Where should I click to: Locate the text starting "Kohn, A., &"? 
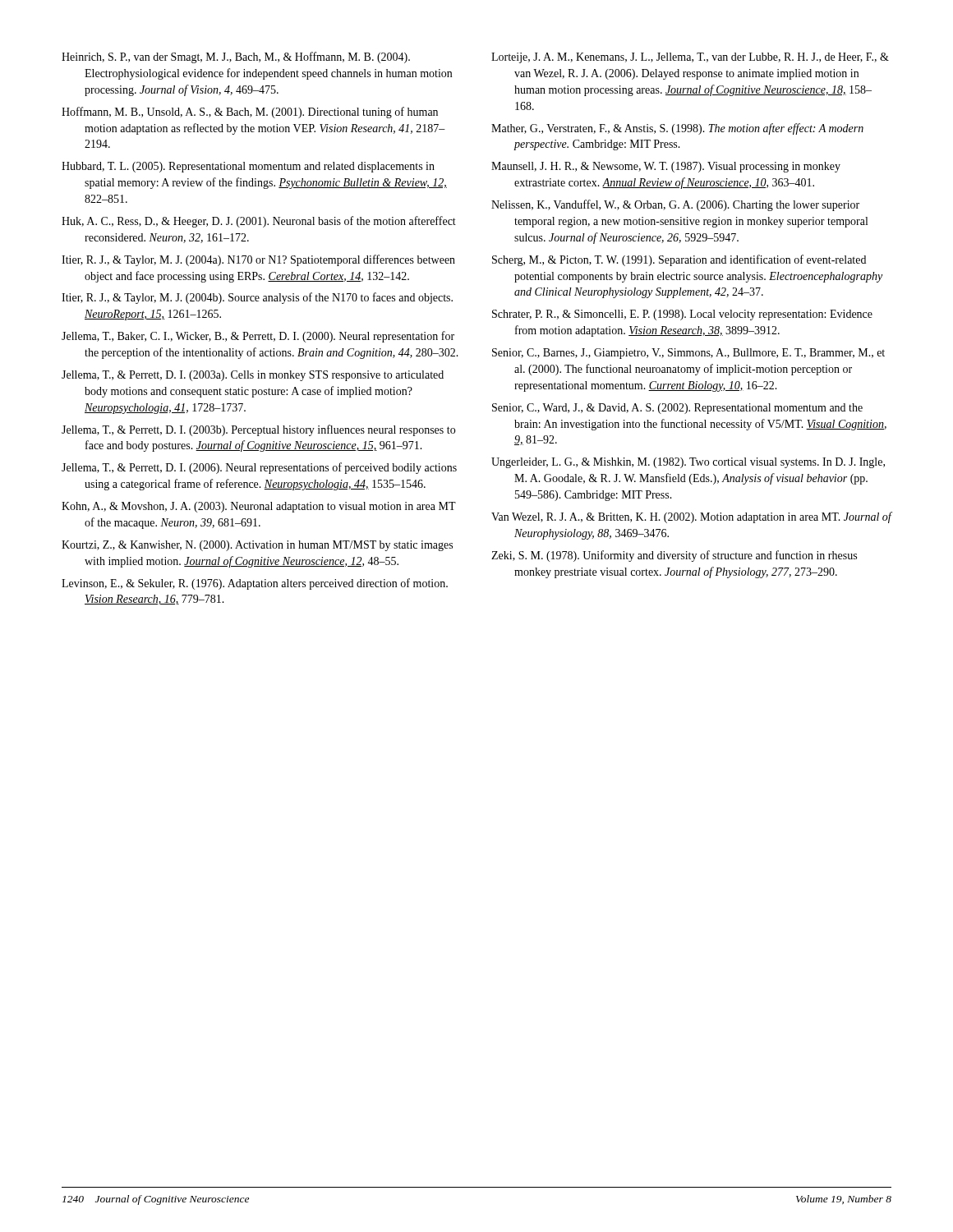[x=258, y=514]
